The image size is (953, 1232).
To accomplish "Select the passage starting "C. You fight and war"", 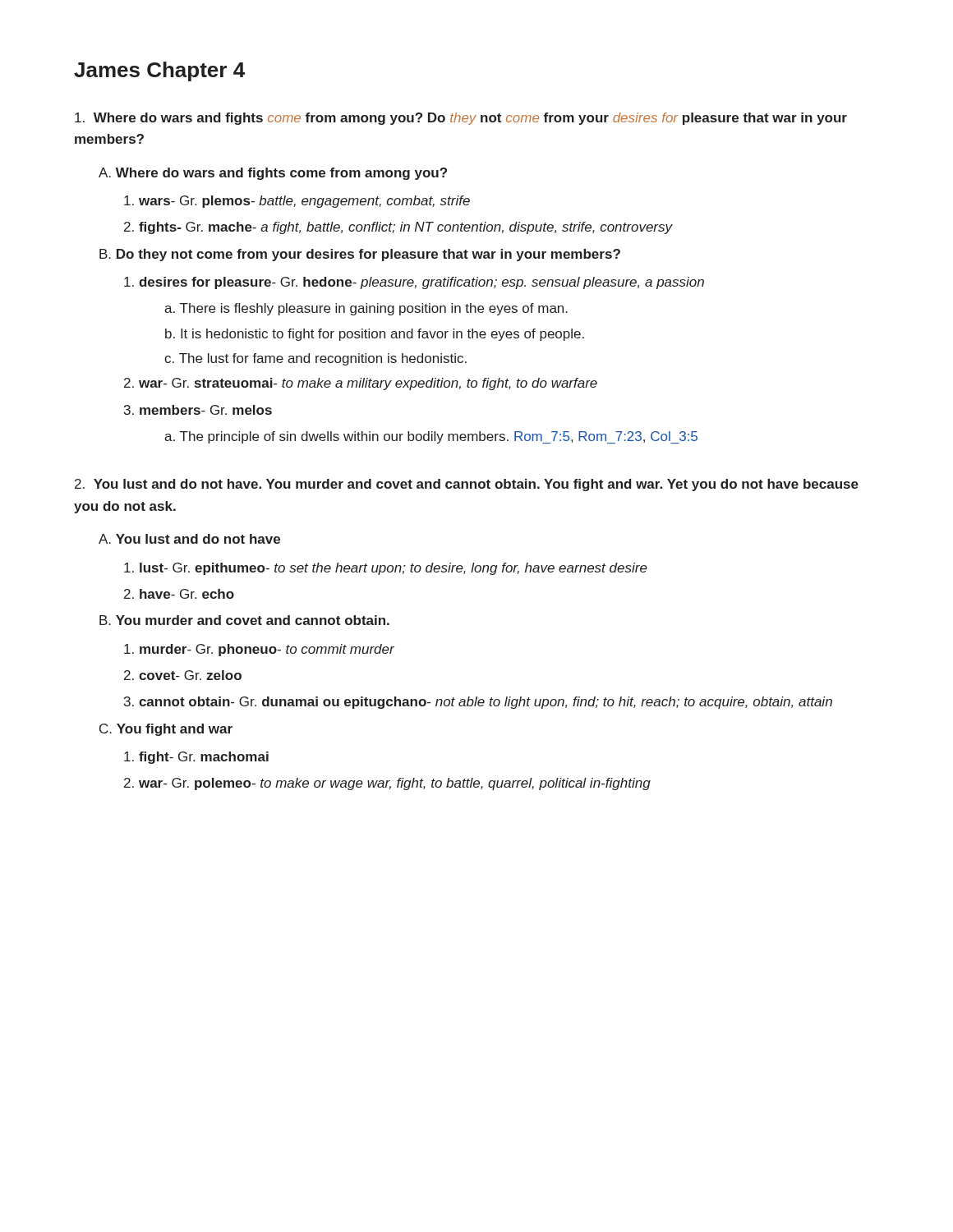I will click(x=166, y=729).
